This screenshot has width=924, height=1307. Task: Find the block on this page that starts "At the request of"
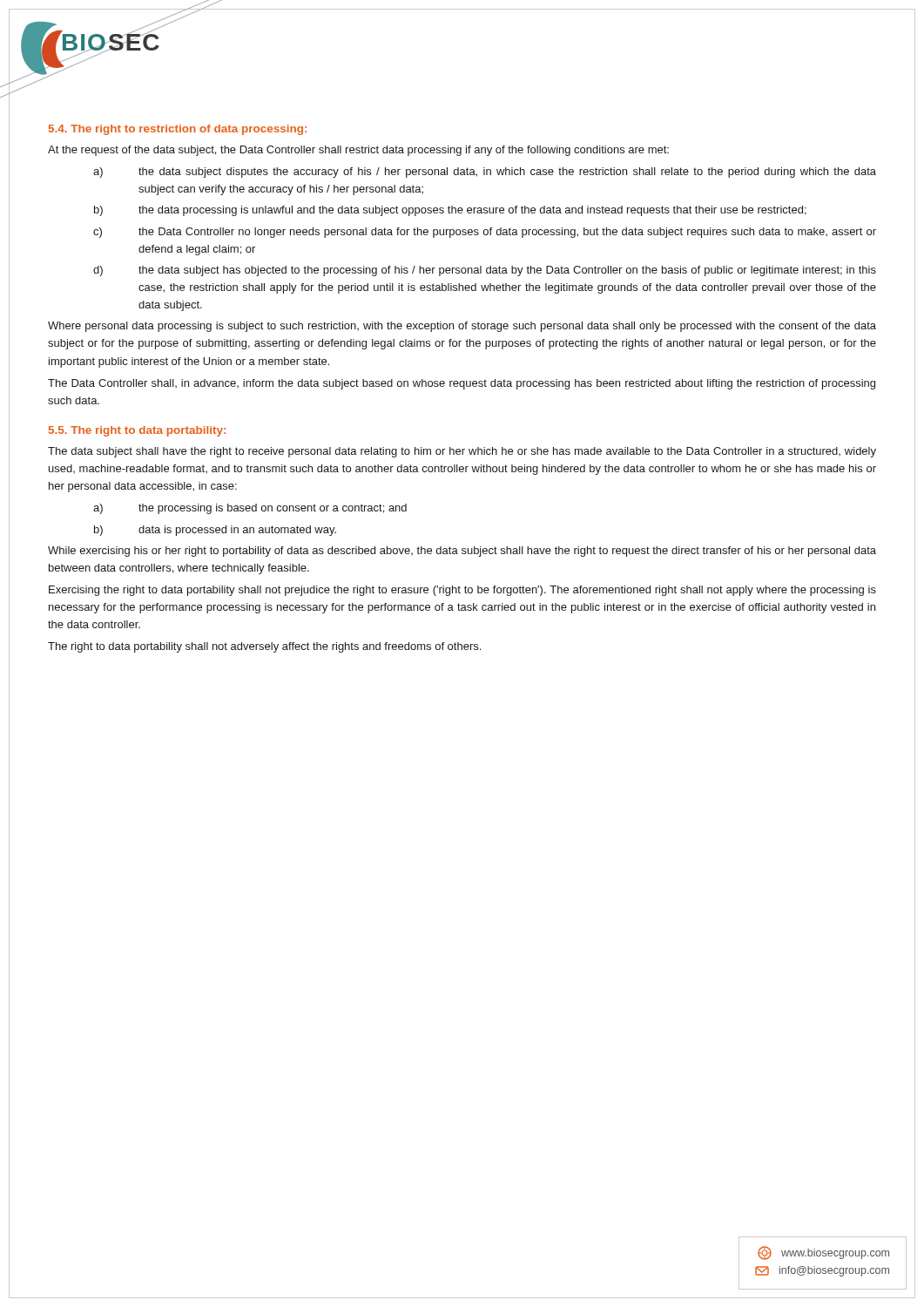(x=359, y=149)
